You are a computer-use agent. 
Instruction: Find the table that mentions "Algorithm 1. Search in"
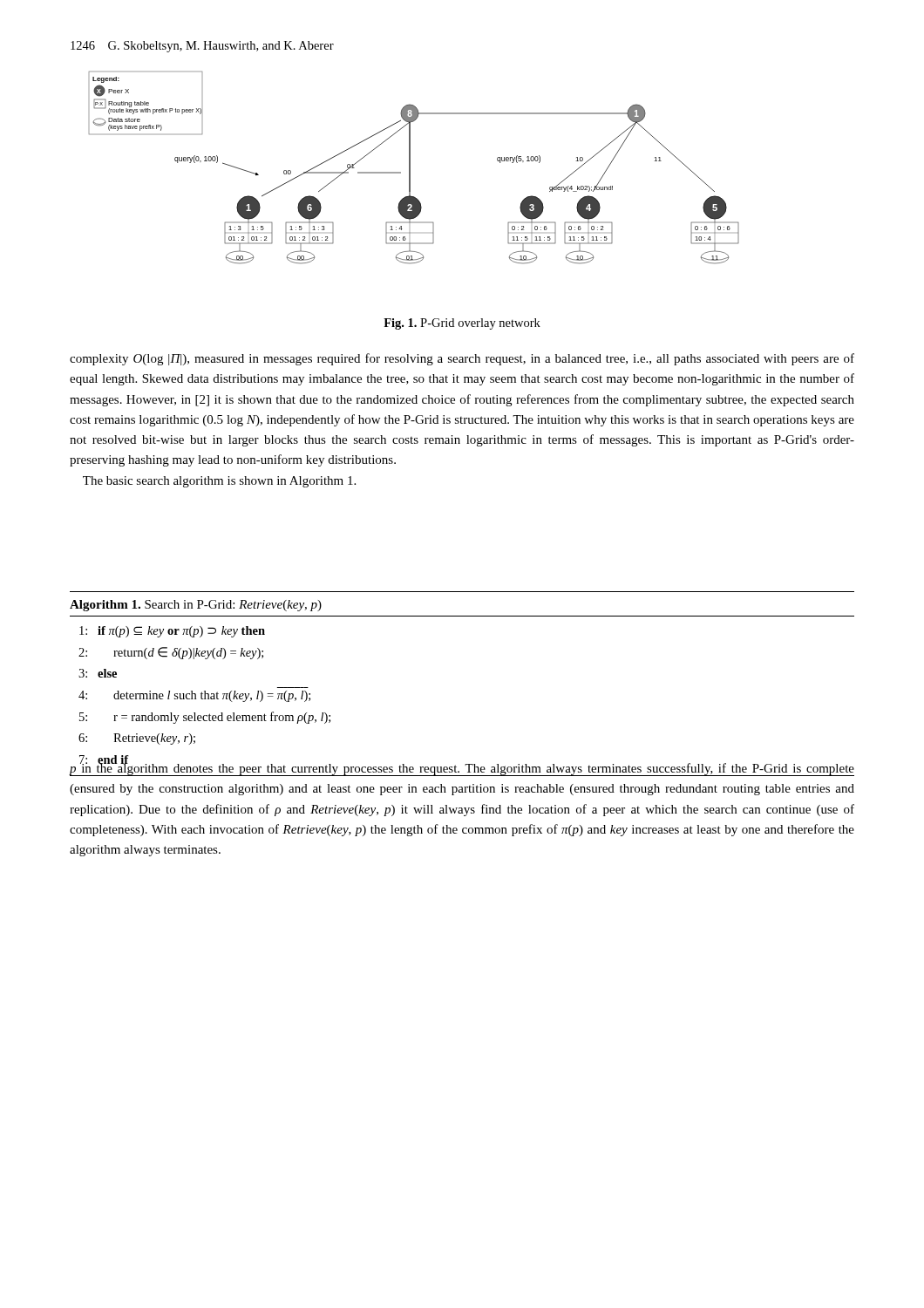(x=462, y=684)
